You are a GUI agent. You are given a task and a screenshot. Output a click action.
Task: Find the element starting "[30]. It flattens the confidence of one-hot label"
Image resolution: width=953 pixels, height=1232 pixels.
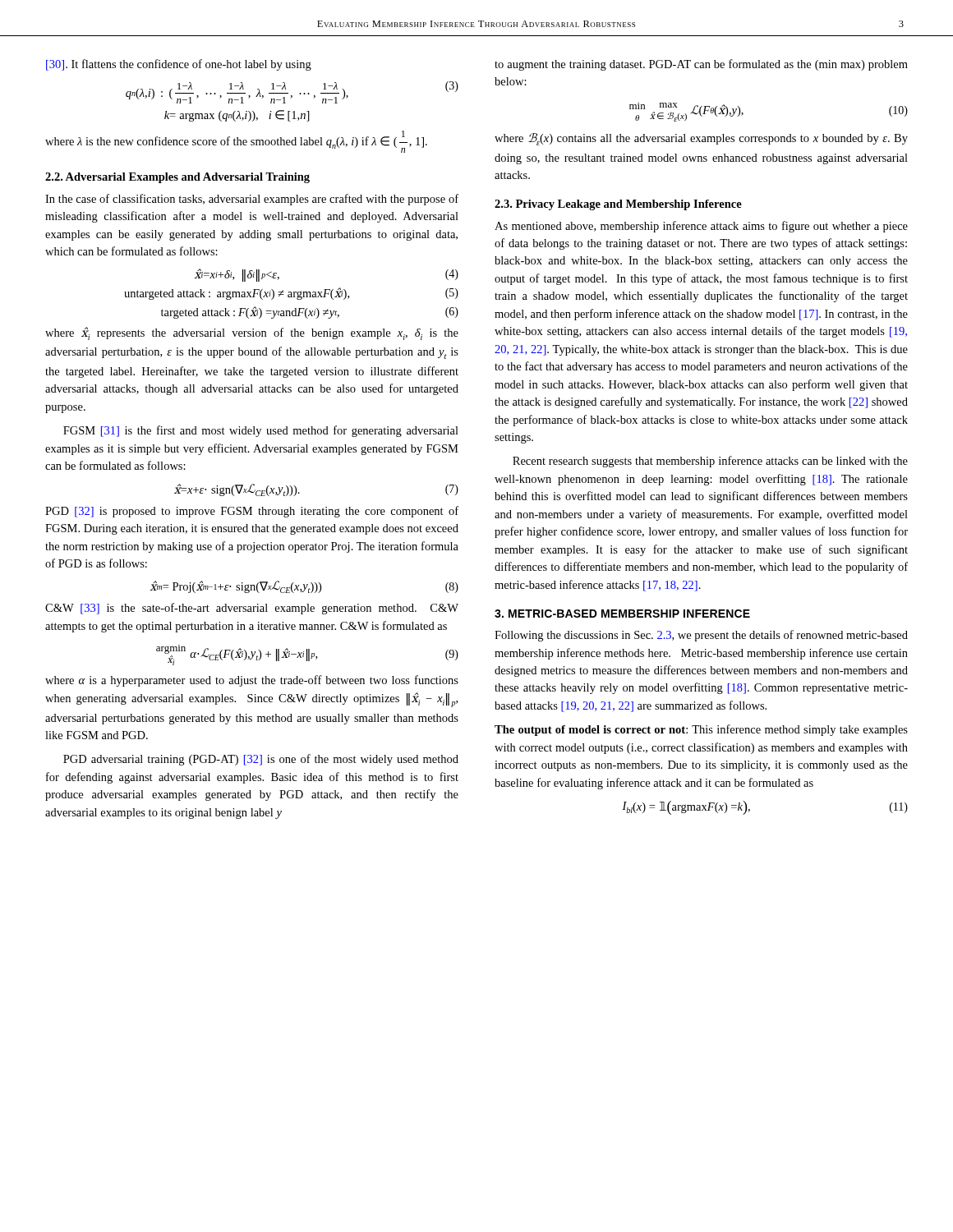252,65
